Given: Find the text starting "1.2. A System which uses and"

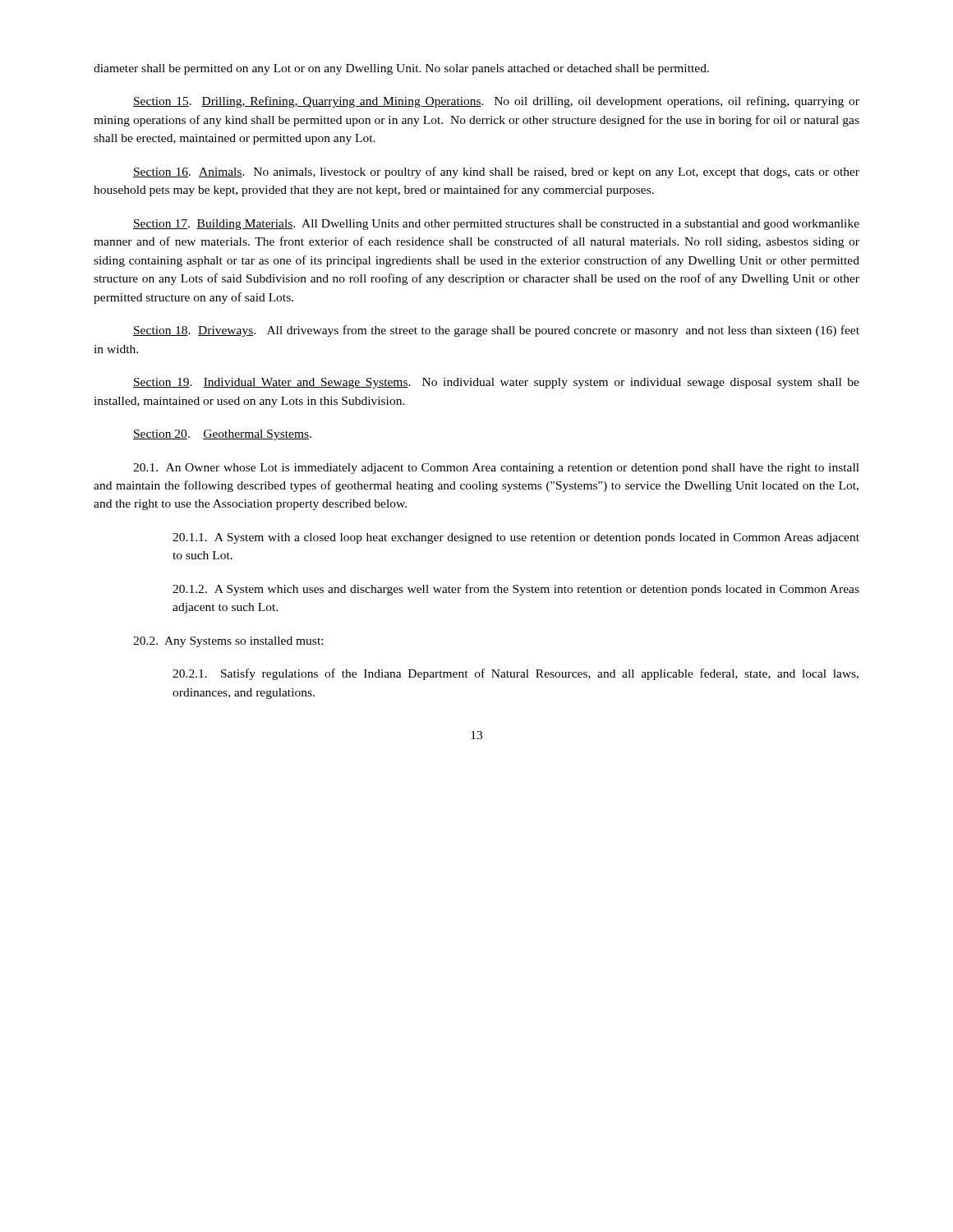Looking at the screenshot, I should point(516,598).
